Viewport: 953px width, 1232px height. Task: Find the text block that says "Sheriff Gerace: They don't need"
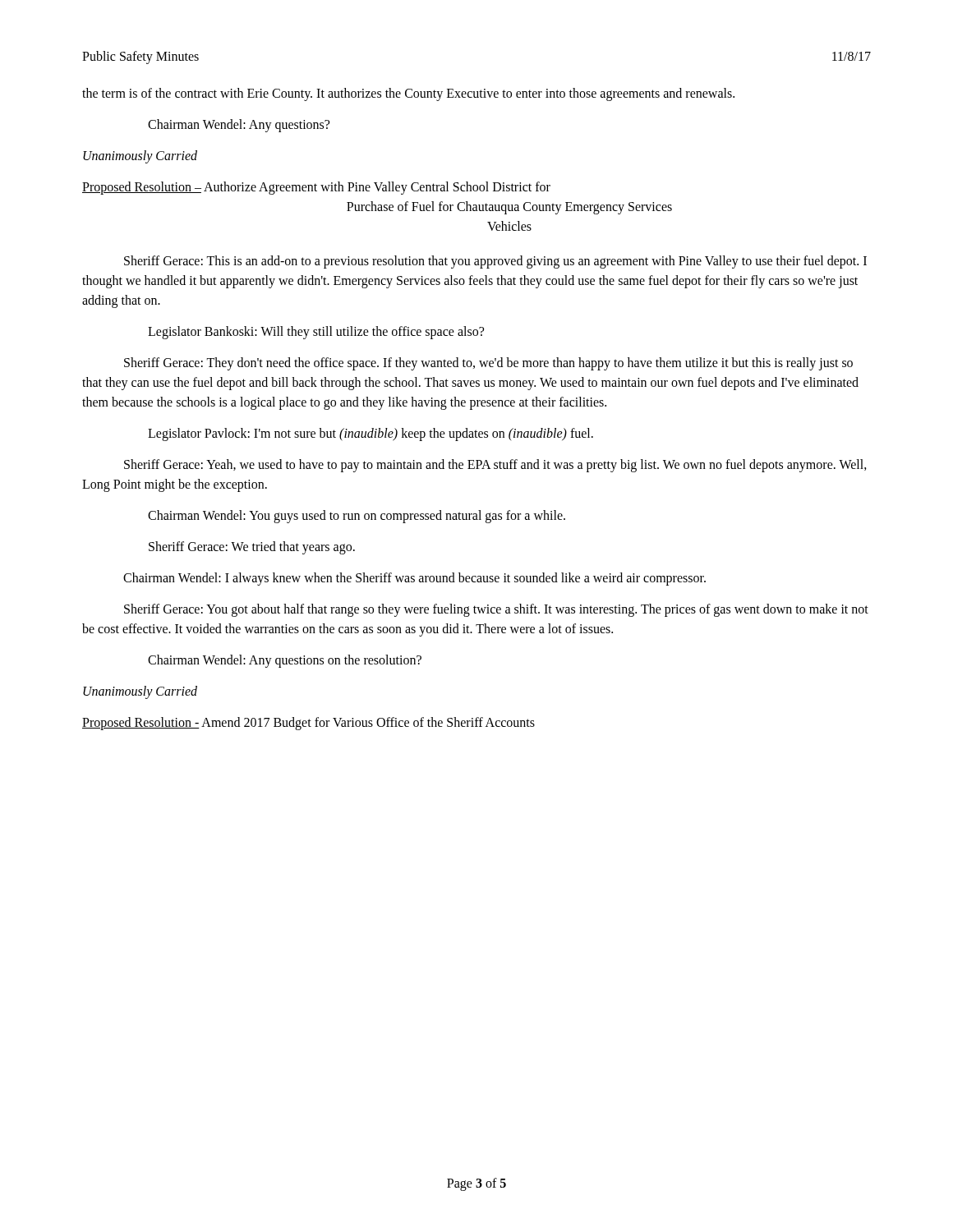tap(470, 382)
